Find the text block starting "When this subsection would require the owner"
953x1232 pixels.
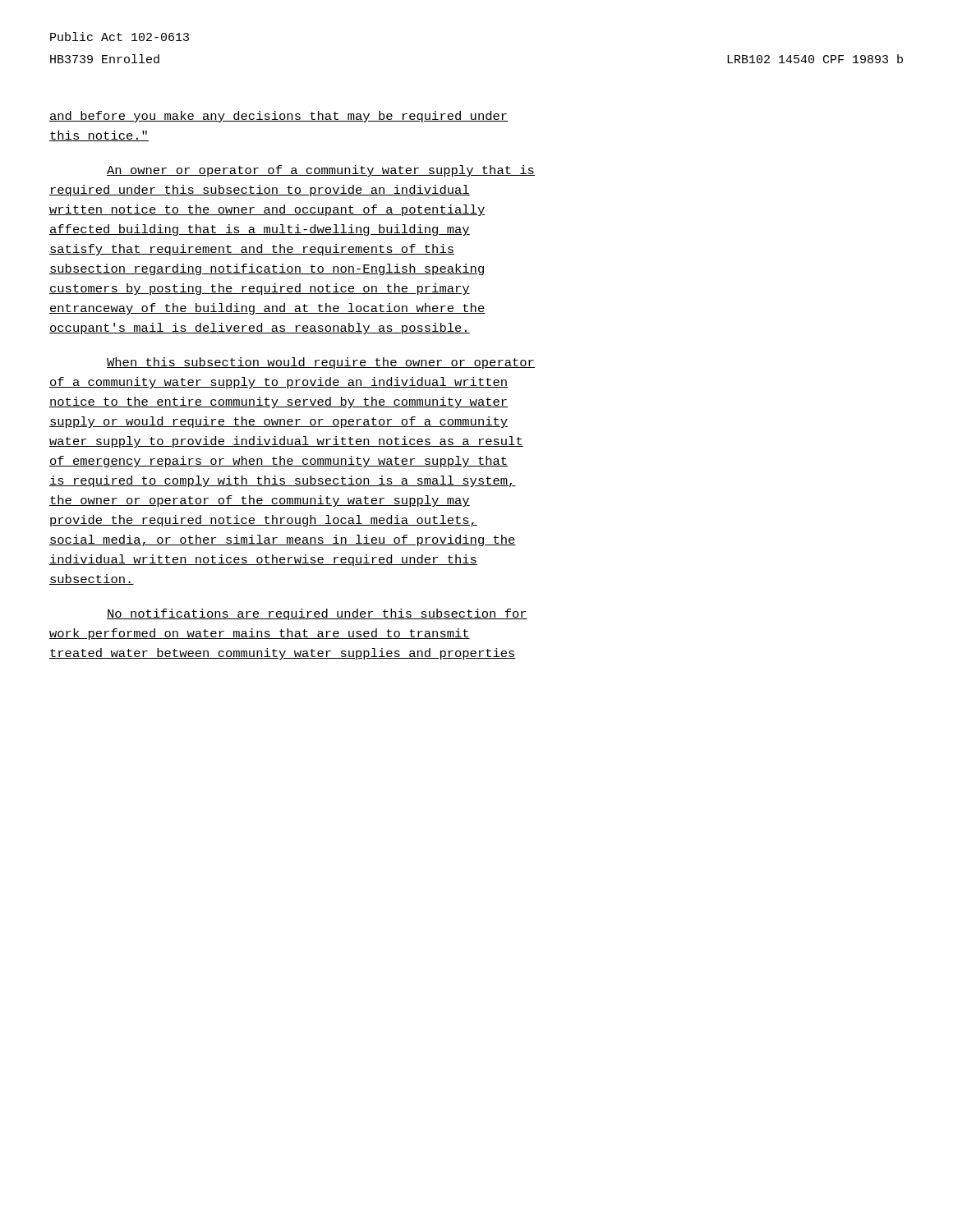pyautogui.click(x=292, y=472)
